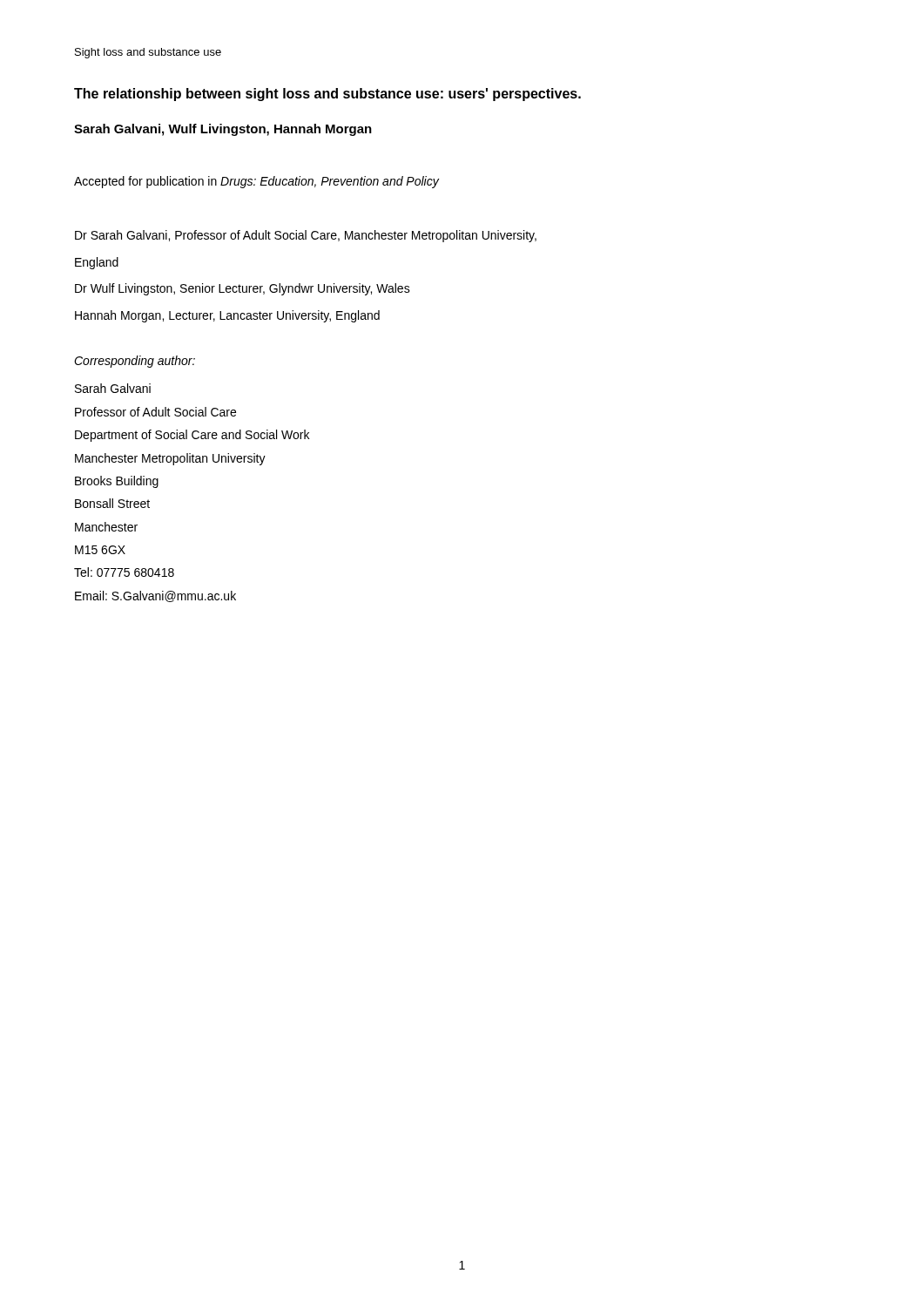Viewport: 924px width, 1307px height.
Task: Locate the block starting "Bonsall Street"
Action: click(112, 504)
